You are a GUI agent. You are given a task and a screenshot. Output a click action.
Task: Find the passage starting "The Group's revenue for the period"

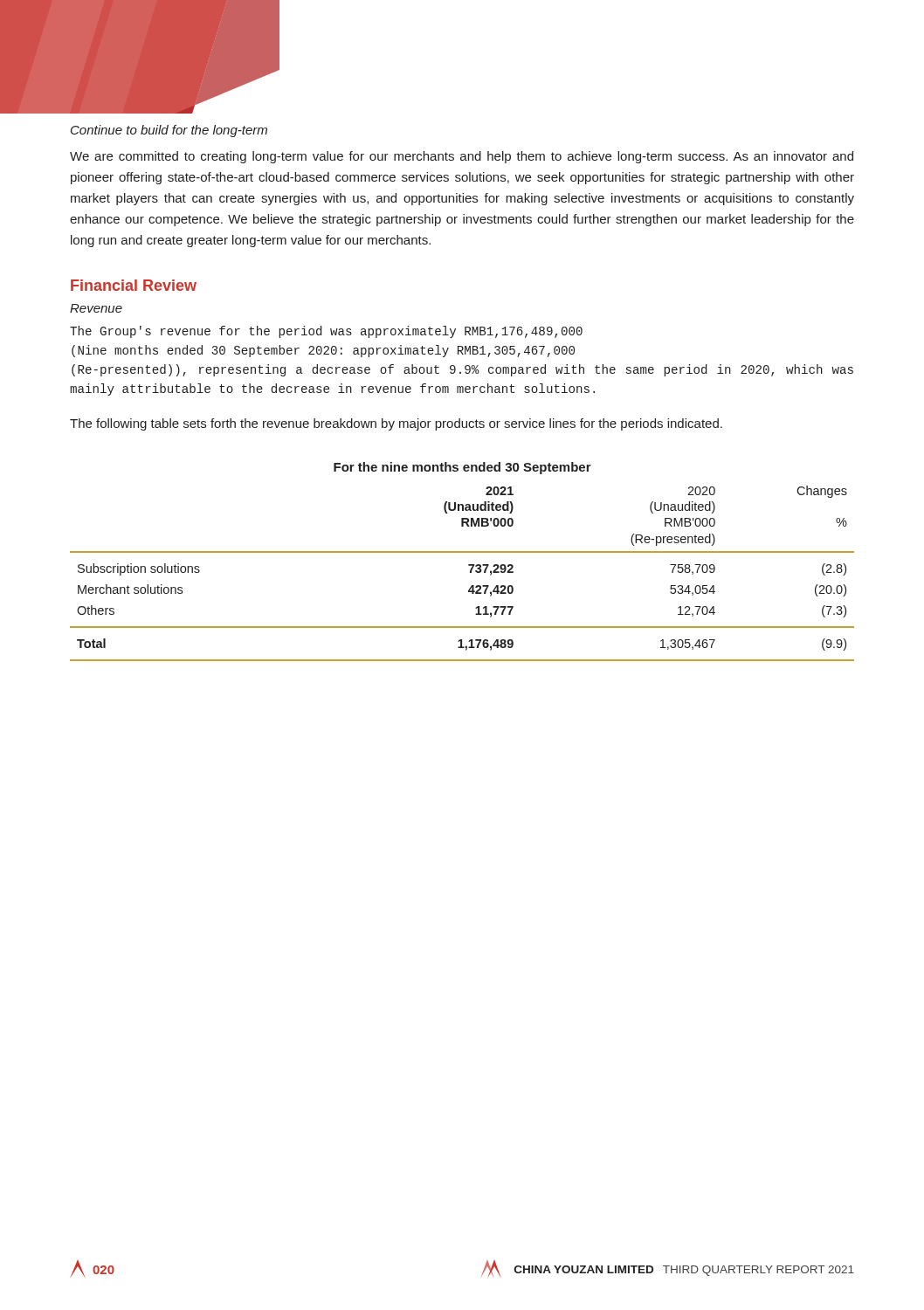coord(462,361)
